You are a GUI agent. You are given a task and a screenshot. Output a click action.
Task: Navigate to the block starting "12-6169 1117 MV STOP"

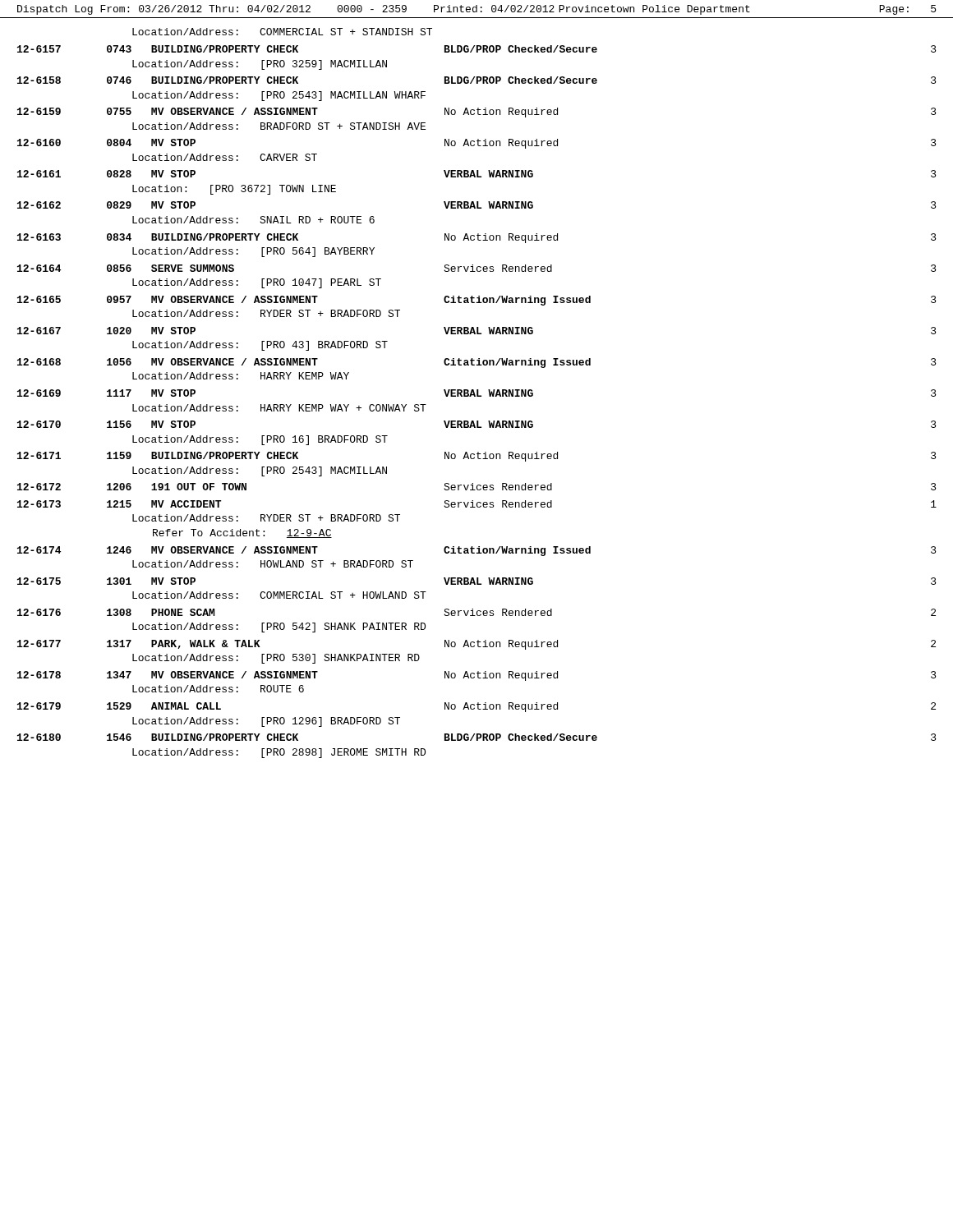point(476,401)
